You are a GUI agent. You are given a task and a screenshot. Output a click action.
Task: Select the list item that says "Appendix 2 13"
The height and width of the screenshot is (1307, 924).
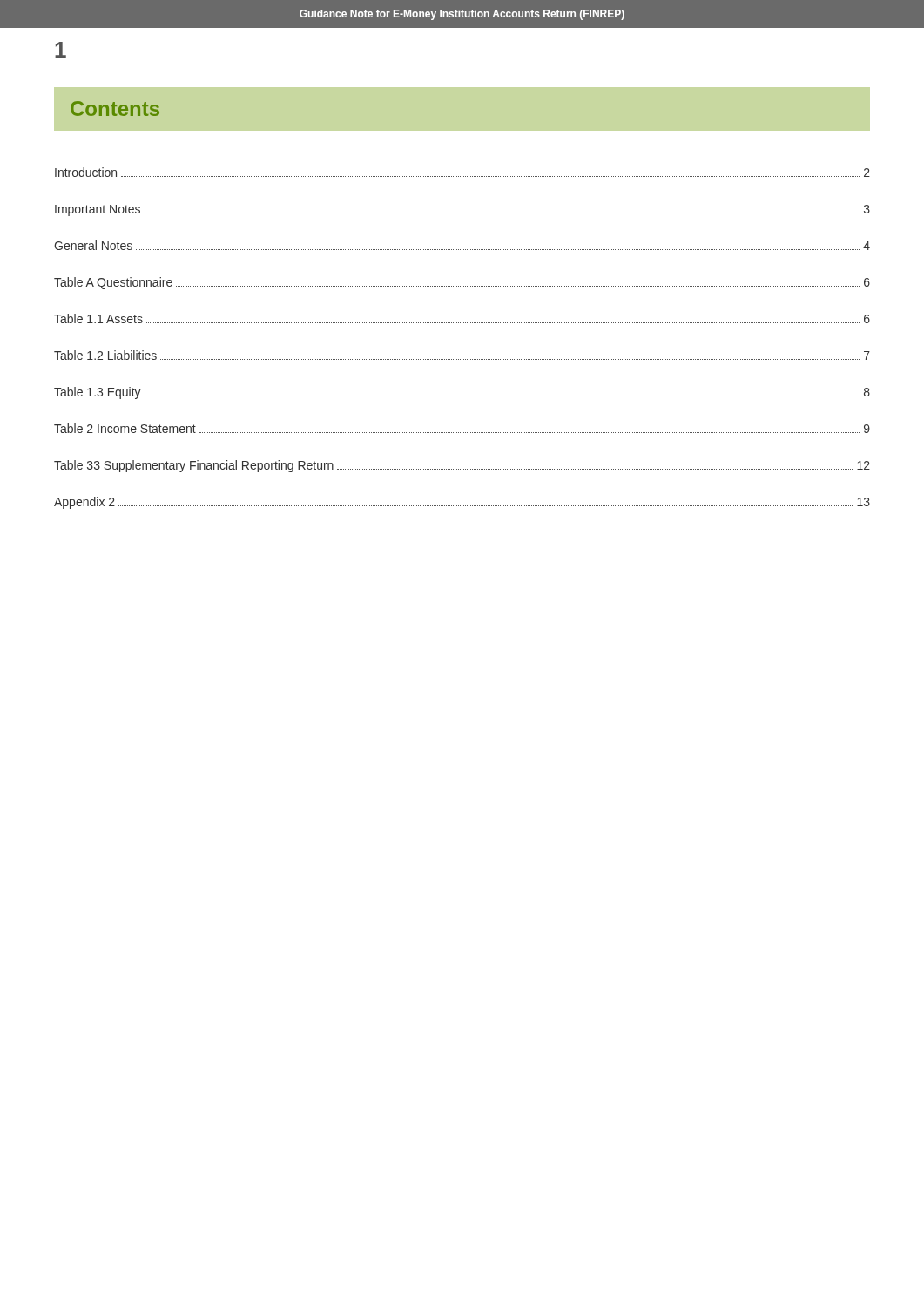coord(462,502)
